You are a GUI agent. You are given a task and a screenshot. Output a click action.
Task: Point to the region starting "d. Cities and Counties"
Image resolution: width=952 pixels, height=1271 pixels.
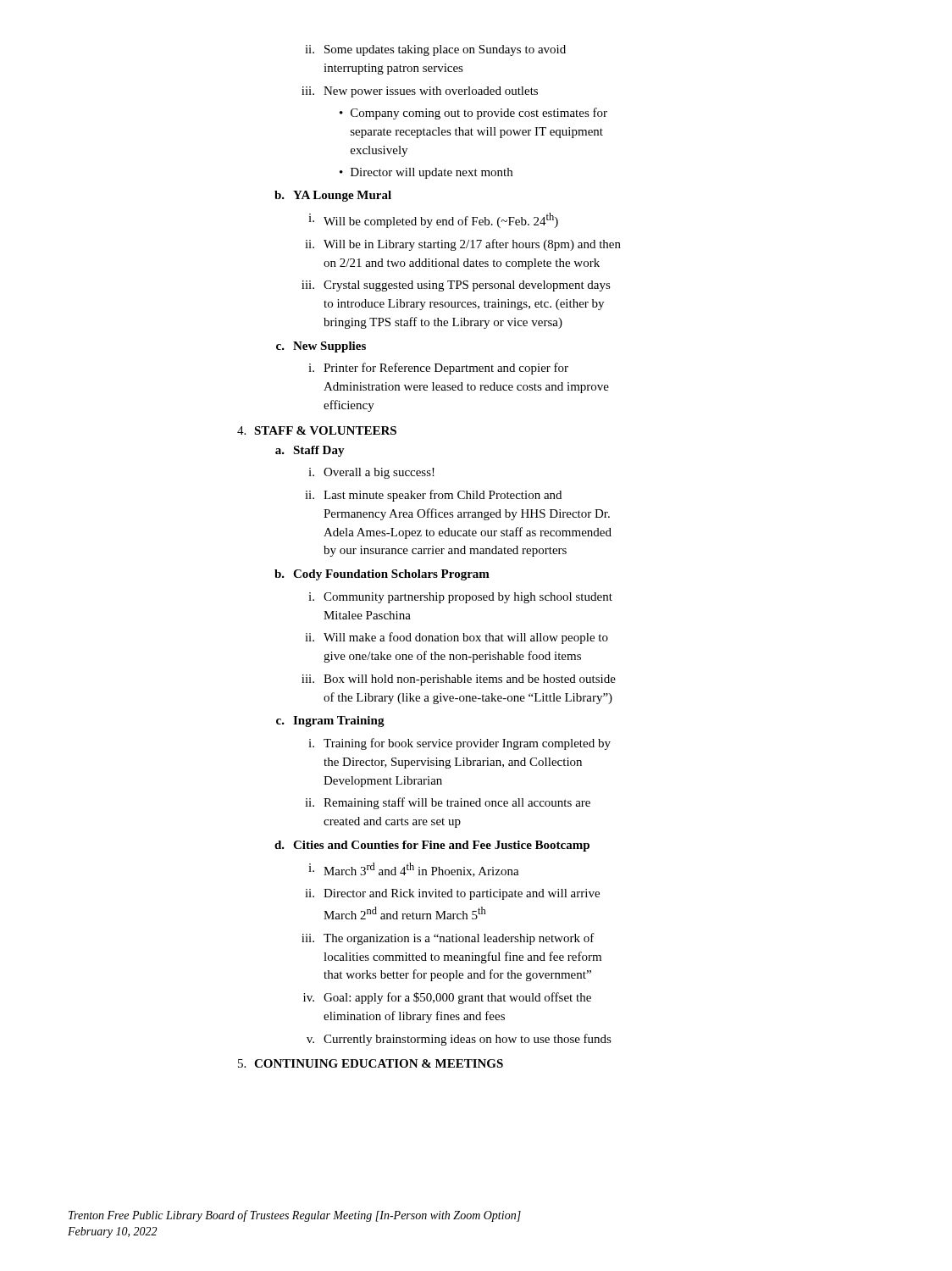[x=573, y=845]
